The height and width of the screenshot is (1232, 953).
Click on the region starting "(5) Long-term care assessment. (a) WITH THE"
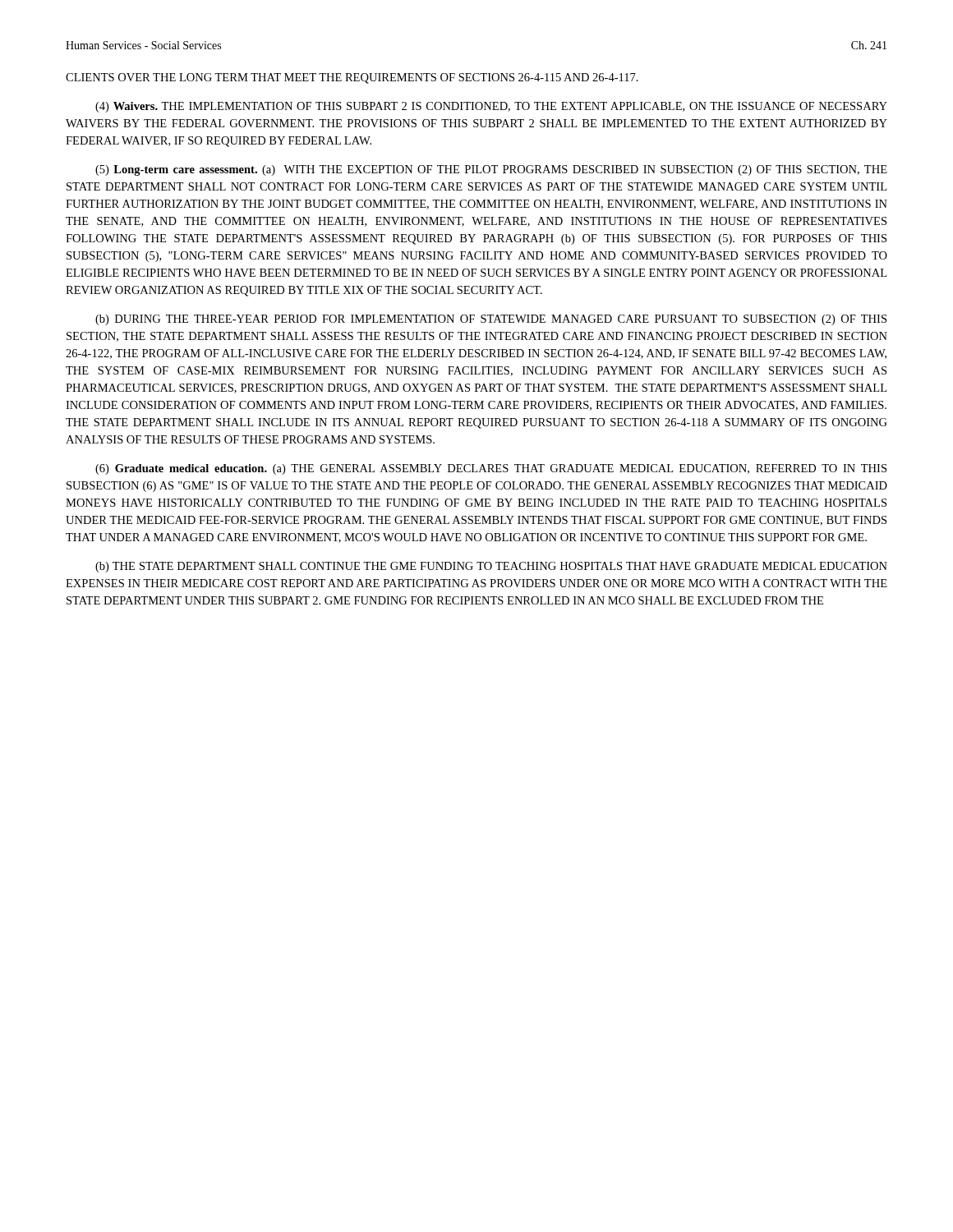(x=476, y=230)
